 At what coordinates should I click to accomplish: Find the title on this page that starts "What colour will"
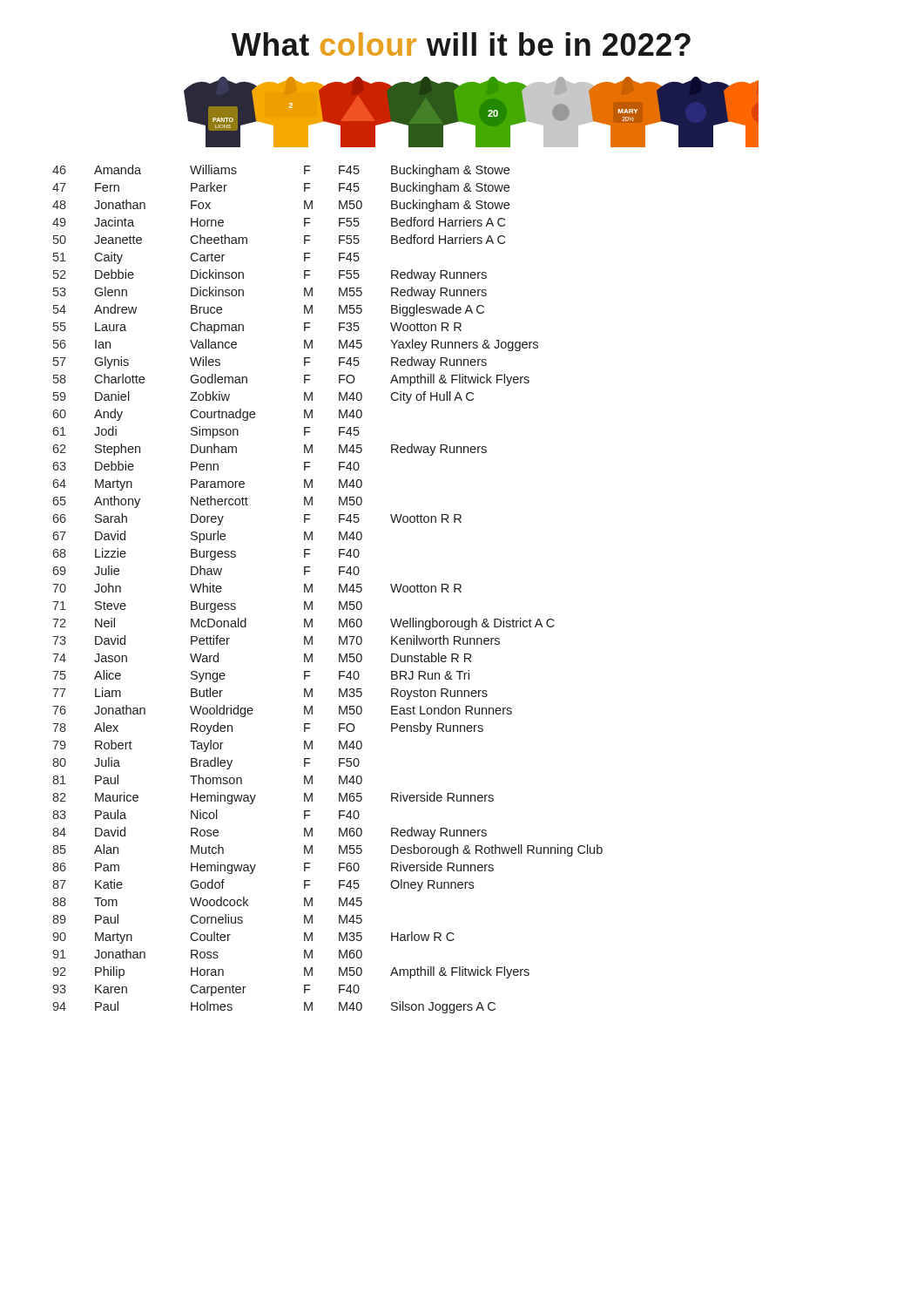coord(462,45)
